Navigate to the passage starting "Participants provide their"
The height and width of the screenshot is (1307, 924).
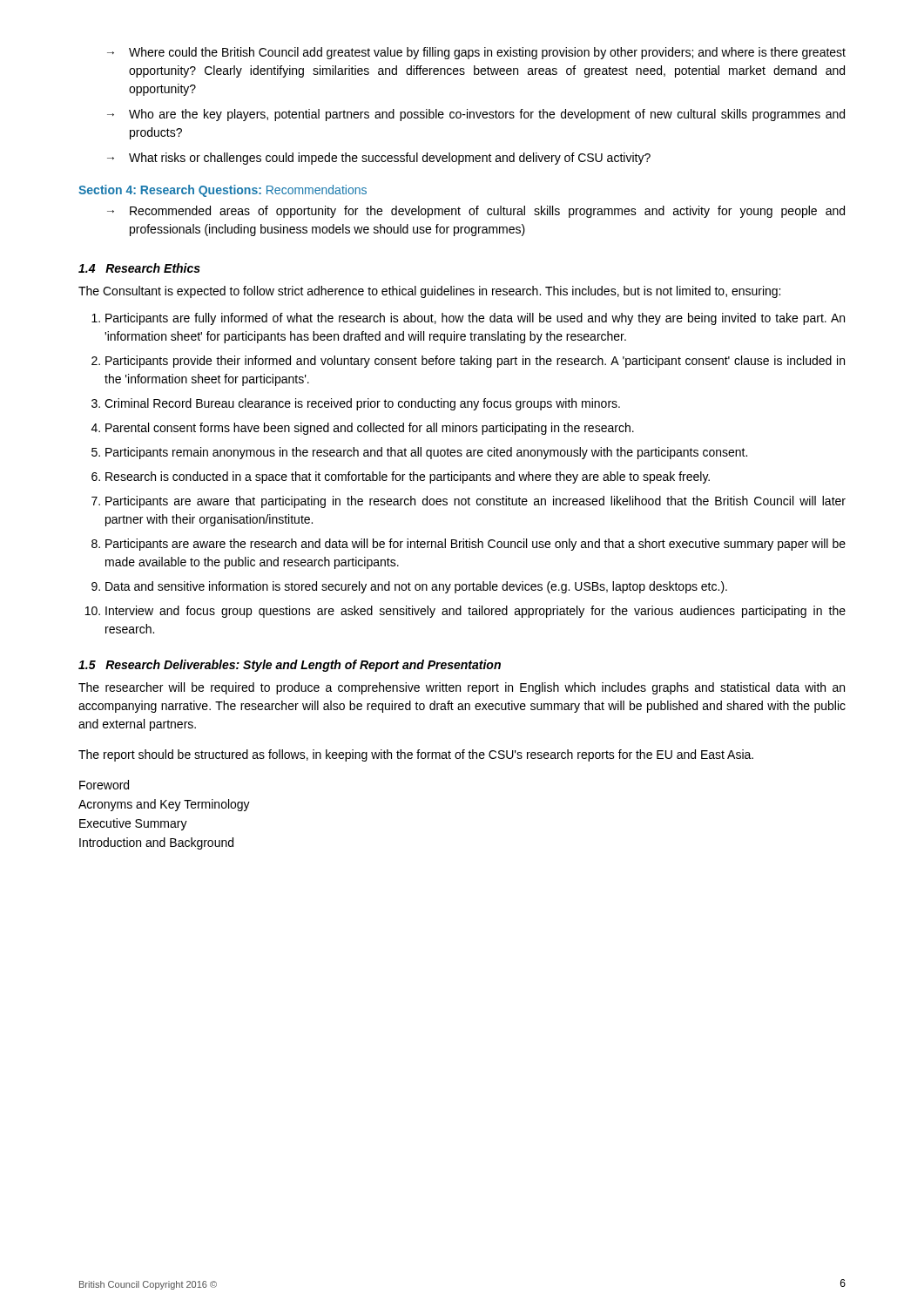475,370
